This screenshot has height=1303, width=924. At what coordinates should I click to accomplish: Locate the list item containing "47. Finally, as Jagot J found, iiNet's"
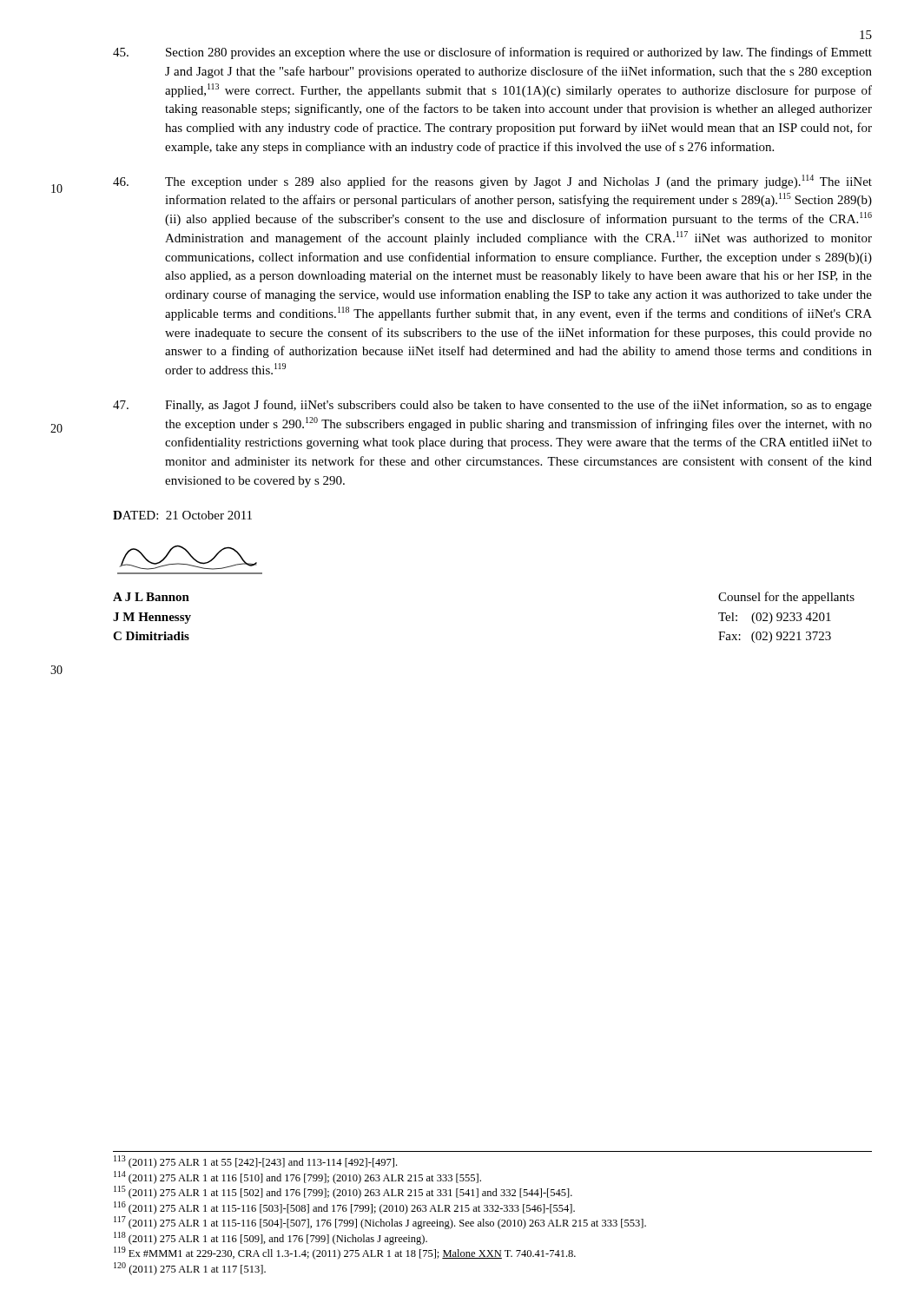coord(492,443)
